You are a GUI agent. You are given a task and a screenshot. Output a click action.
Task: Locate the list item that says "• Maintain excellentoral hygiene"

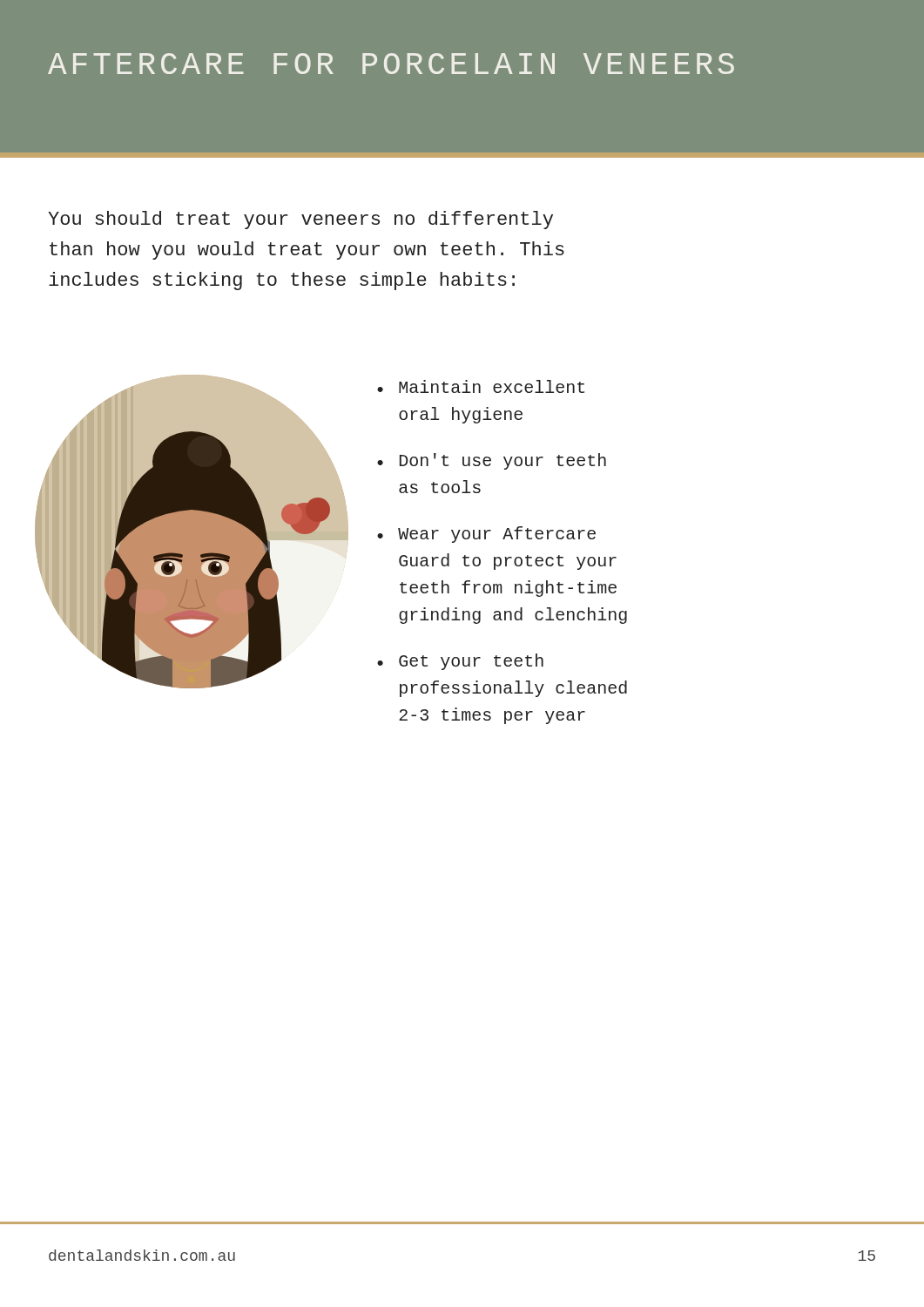(x=481, y=386)
